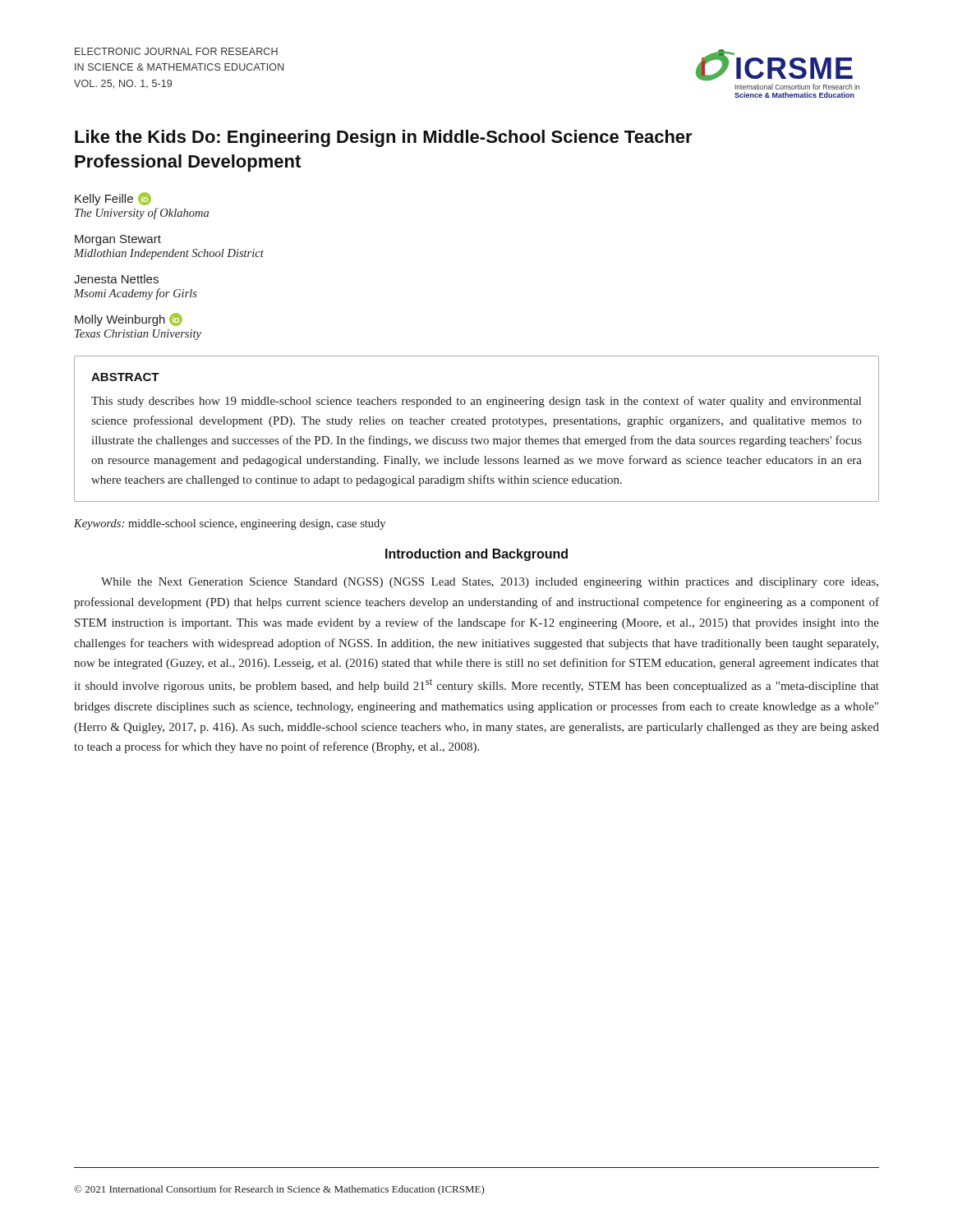Locate the element starting "ABSTRACT This study describes how 19 middle-school"
This screenshot has width=953, height=1232.
coord(476,430)
